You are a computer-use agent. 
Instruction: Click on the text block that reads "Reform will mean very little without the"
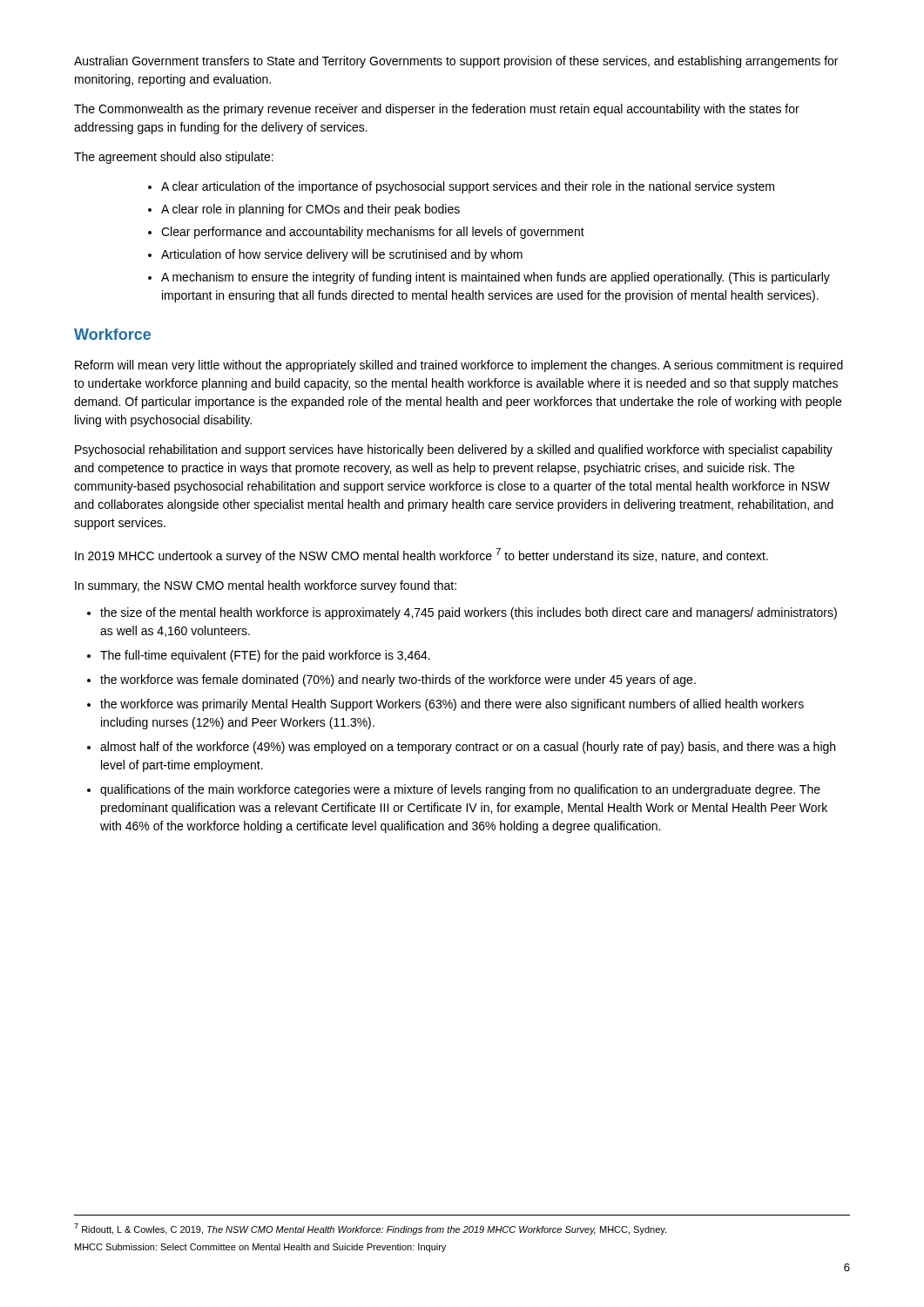(x=459, y=393)
